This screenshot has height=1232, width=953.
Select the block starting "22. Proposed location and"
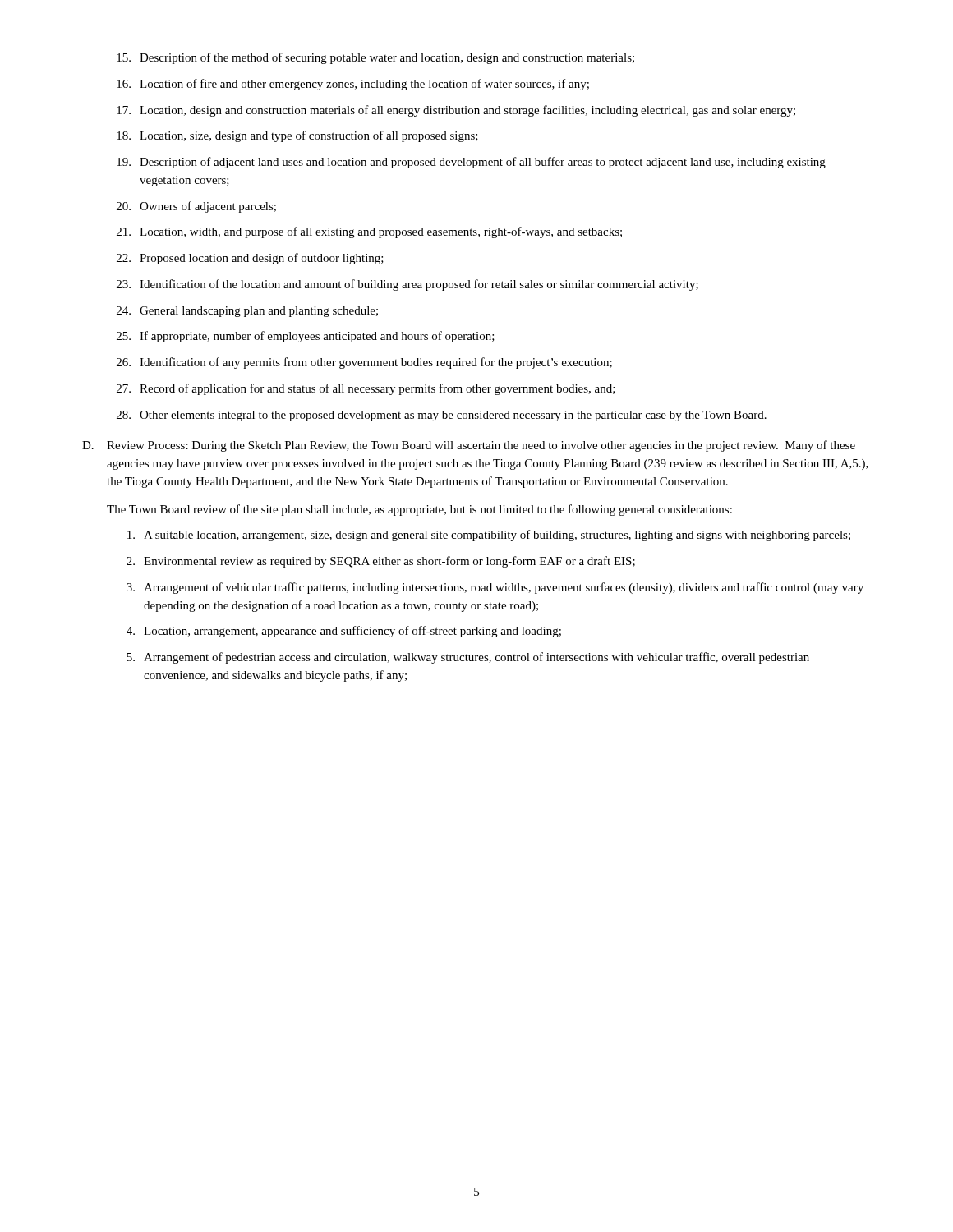point(250,259)
